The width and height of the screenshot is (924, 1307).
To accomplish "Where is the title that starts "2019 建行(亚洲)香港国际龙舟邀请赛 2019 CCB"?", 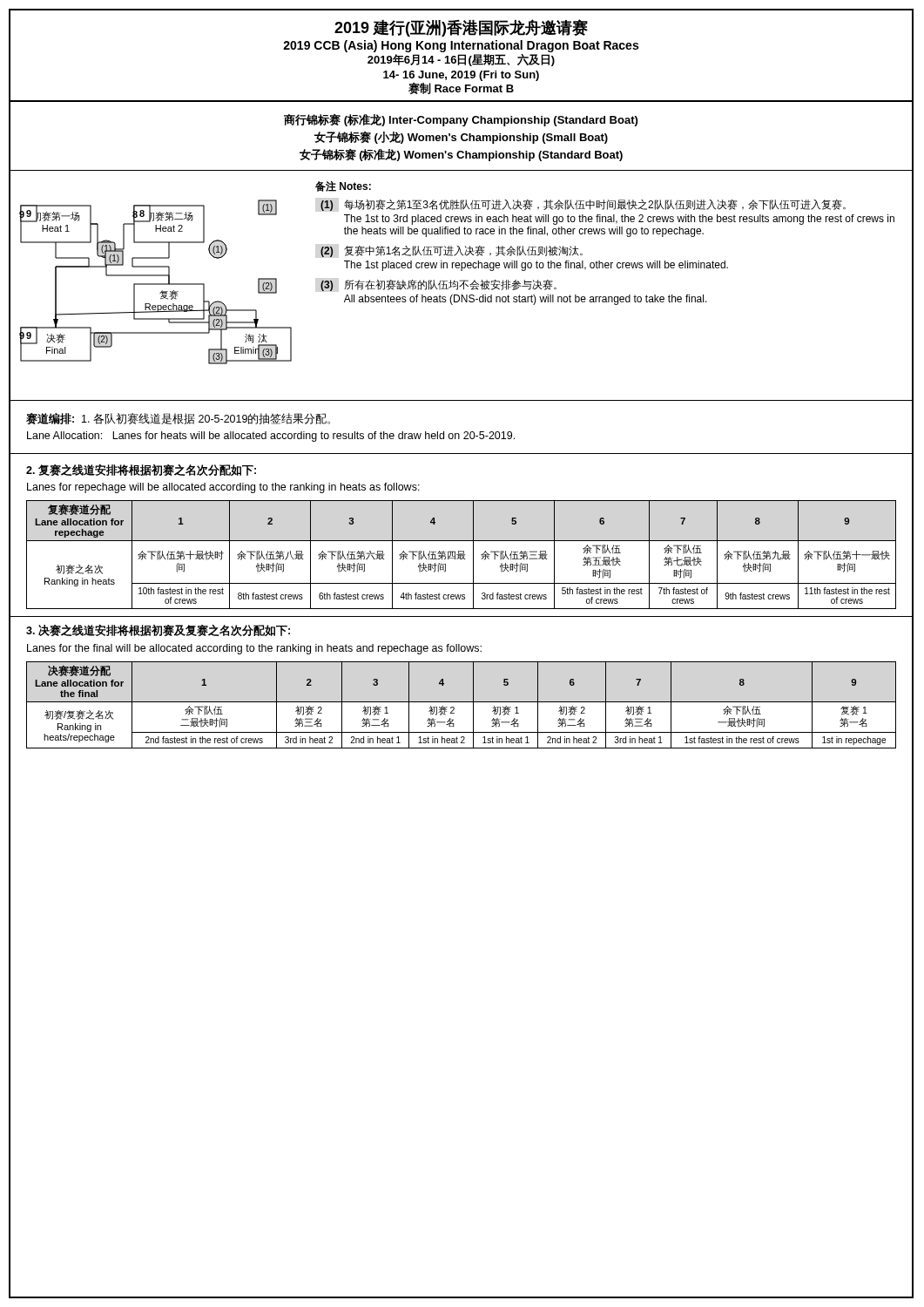I will tap(461, 57).
